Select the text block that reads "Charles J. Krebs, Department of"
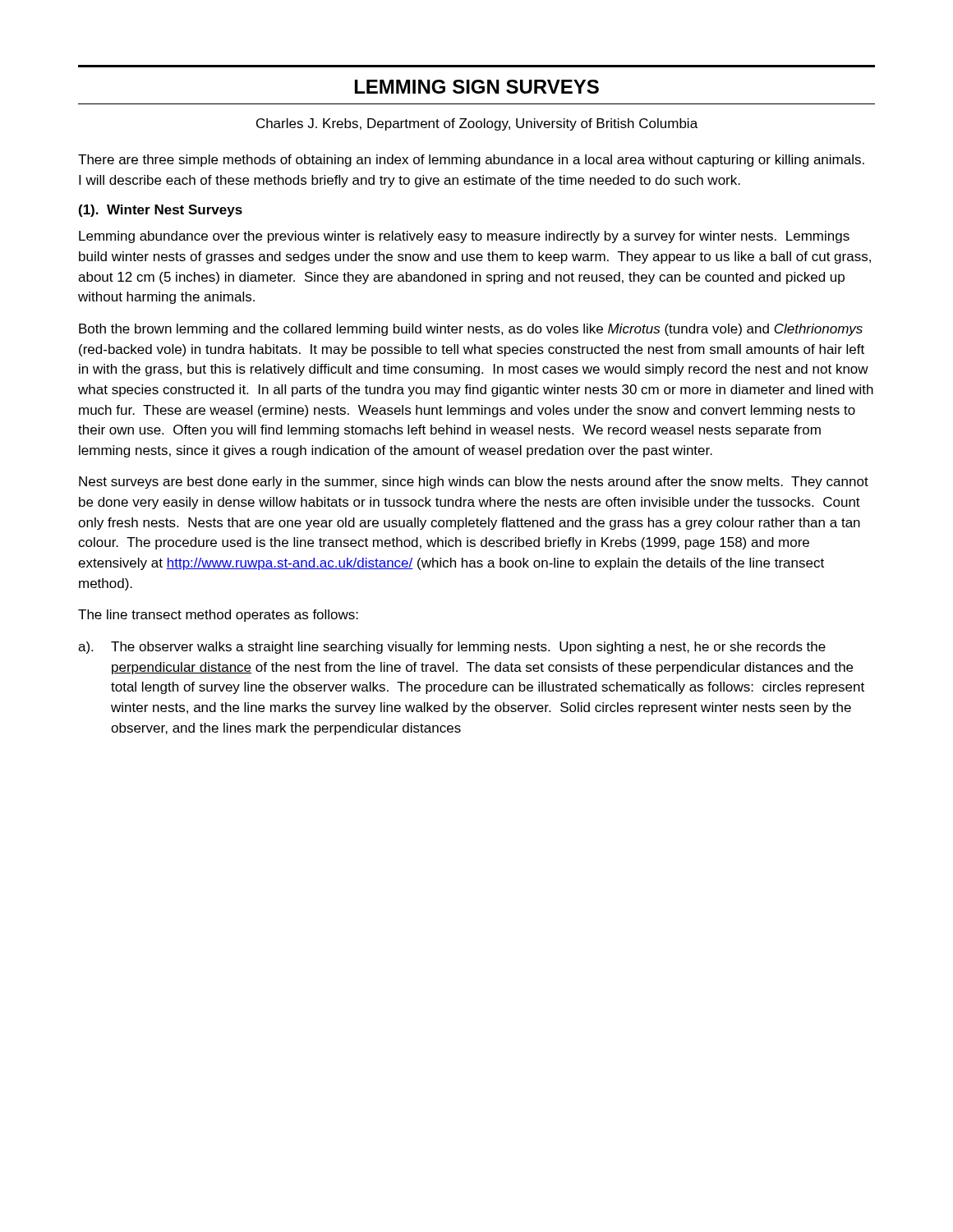 pyautogui.click(x=476, y=123)
